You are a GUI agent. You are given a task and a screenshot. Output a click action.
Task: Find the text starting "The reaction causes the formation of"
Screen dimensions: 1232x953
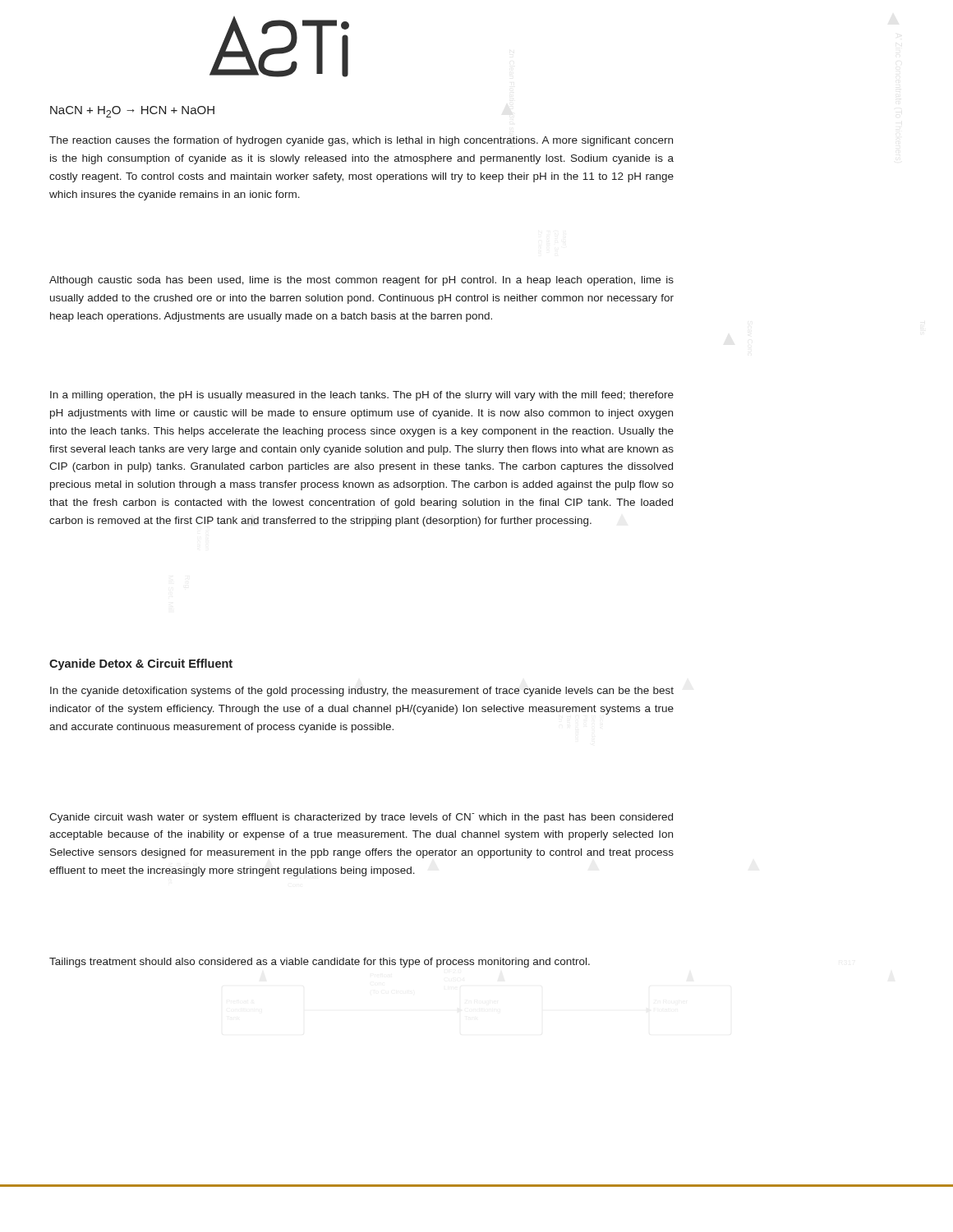tap(361, 167)
